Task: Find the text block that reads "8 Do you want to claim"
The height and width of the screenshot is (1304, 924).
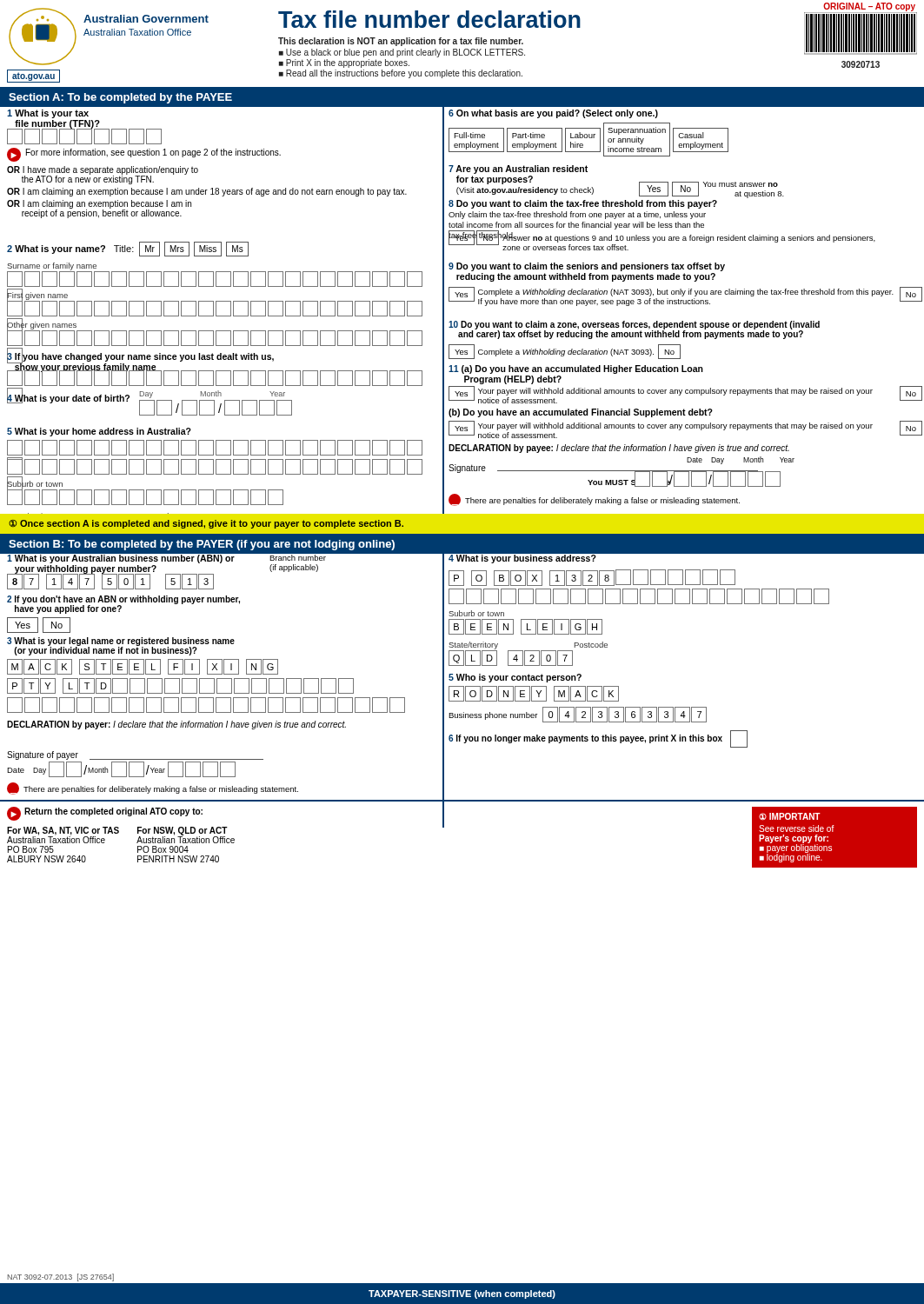Action: (x=583, y=219)
